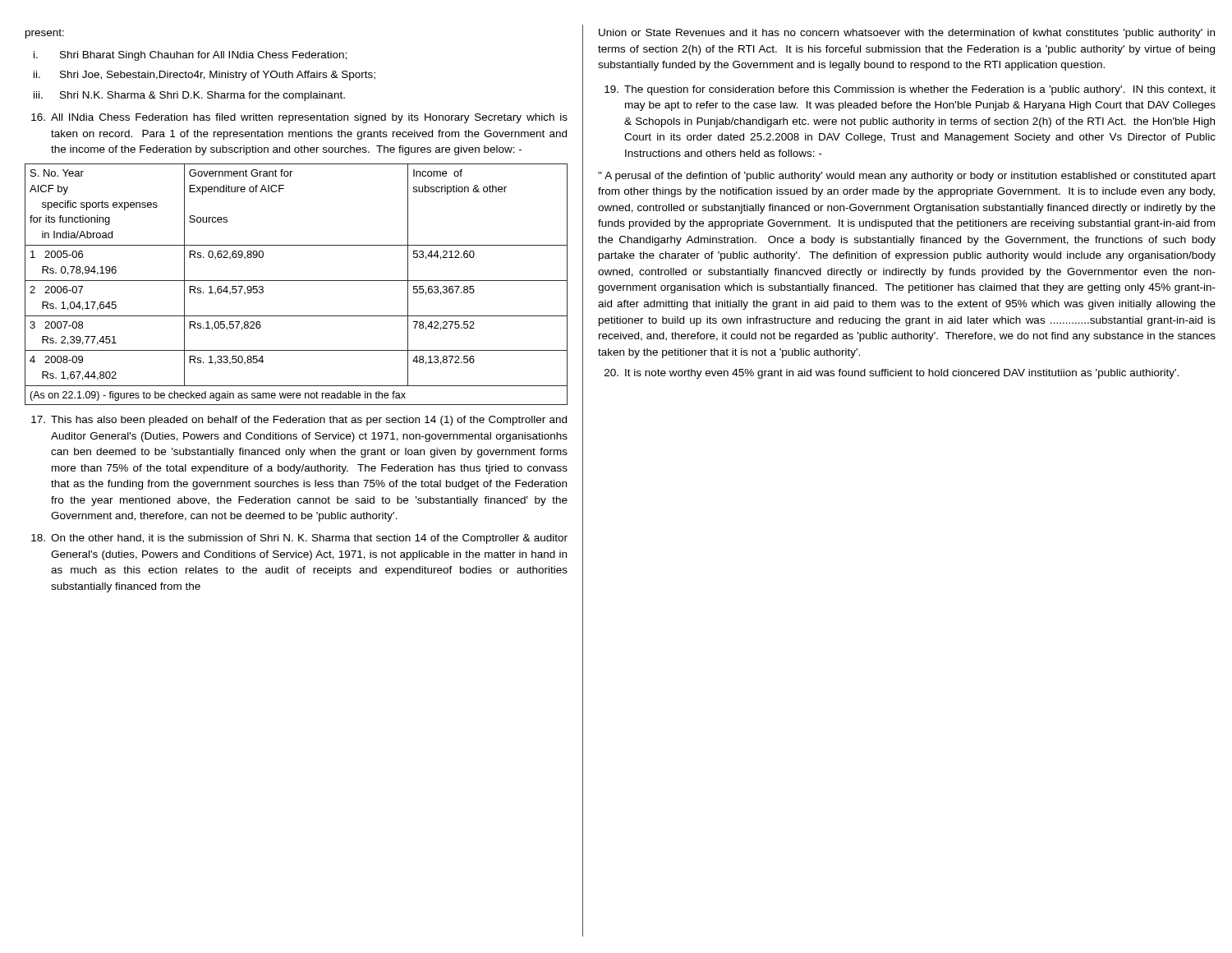
Task: Point to the block starting "It is note worthy even 45% grant"
Action: [x=907, y=373]
